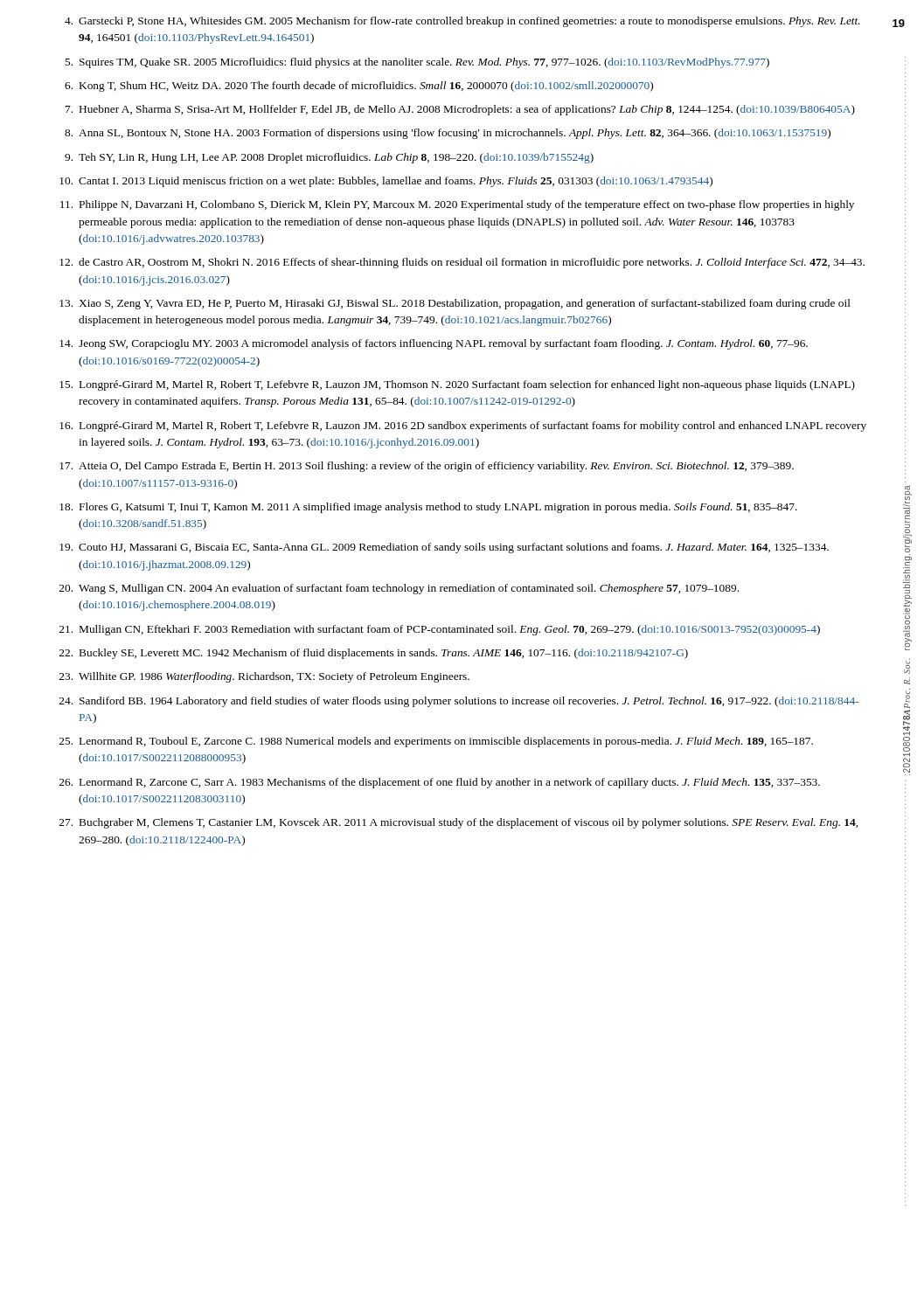Locate the list item containing "27. Buchgraber M, Clemens T,"

(461, 831)
